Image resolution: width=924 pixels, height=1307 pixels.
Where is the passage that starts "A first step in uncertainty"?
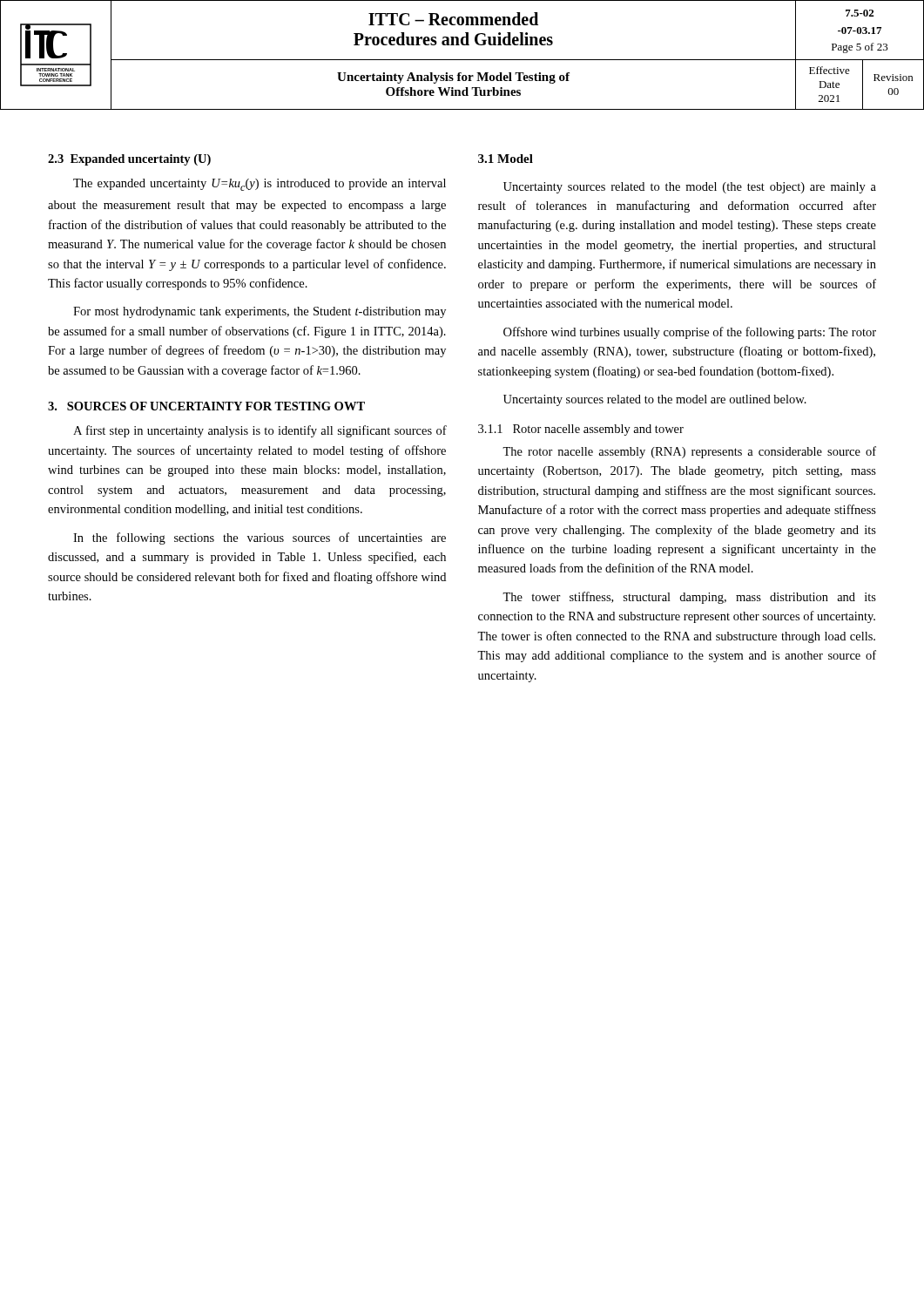[x=247, y=470]
